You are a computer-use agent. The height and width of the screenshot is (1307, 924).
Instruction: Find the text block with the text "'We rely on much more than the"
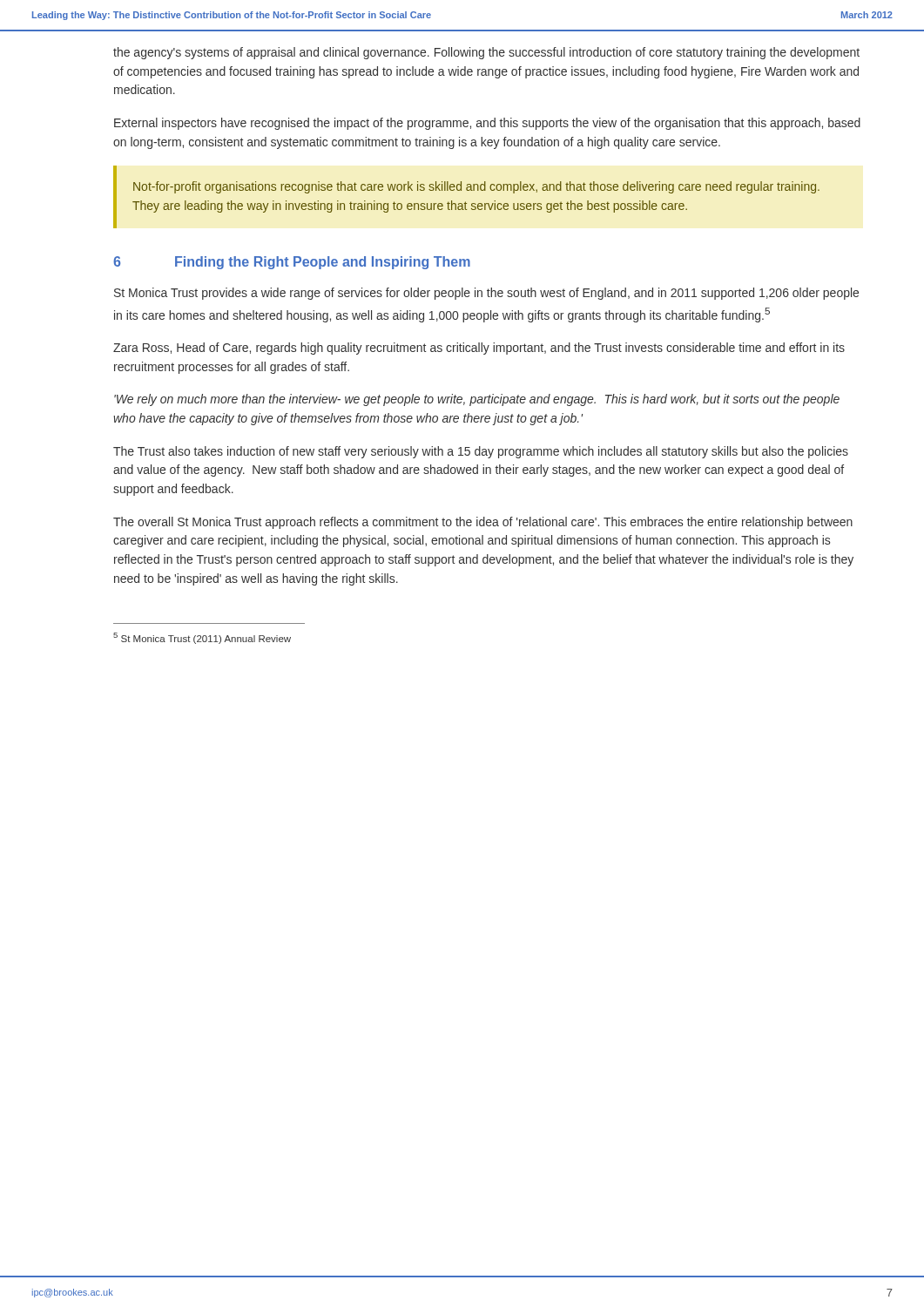point(477,409)
